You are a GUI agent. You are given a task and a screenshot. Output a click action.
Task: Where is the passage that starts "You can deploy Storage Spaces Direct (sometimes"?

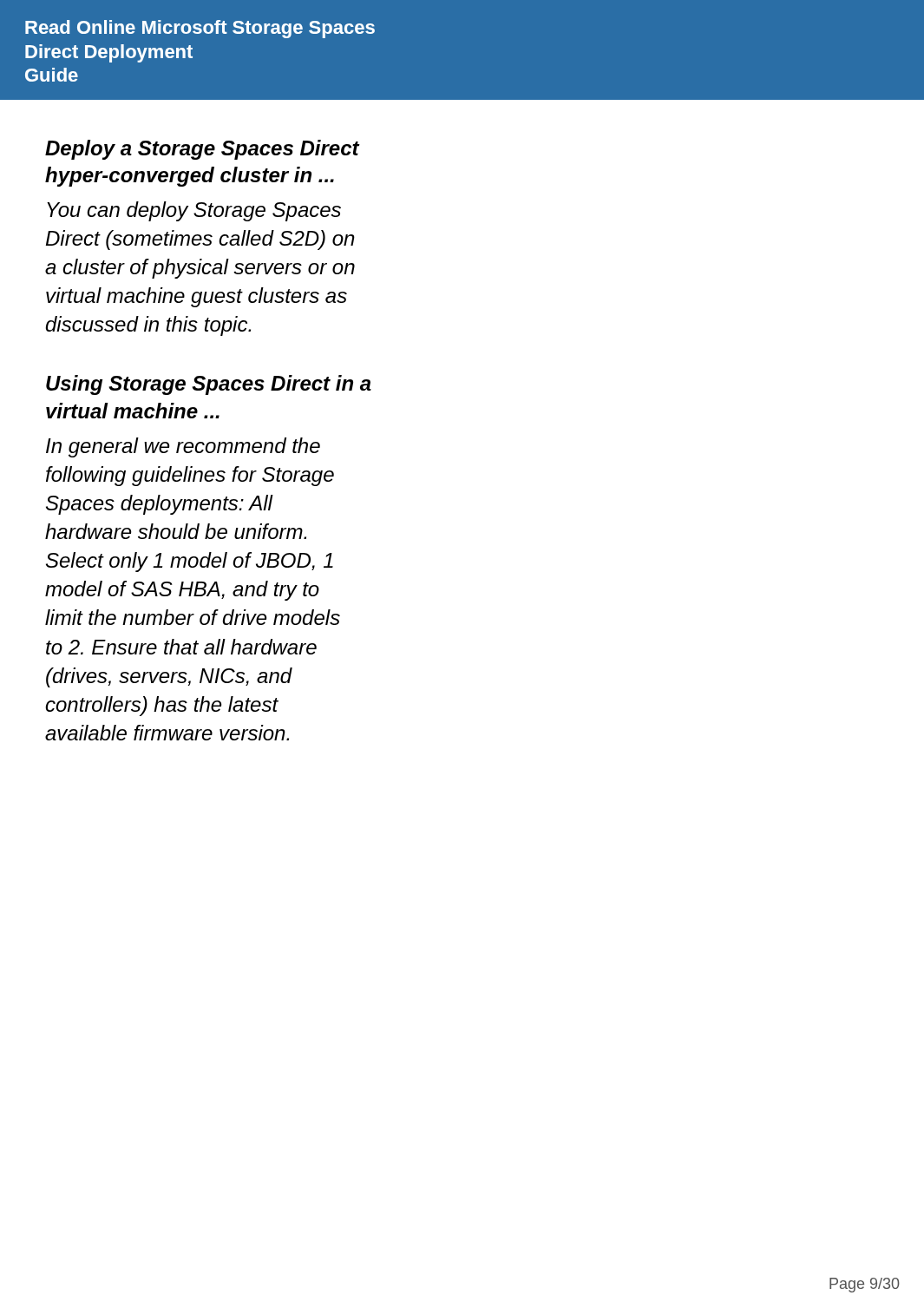[x=200, y=267]
